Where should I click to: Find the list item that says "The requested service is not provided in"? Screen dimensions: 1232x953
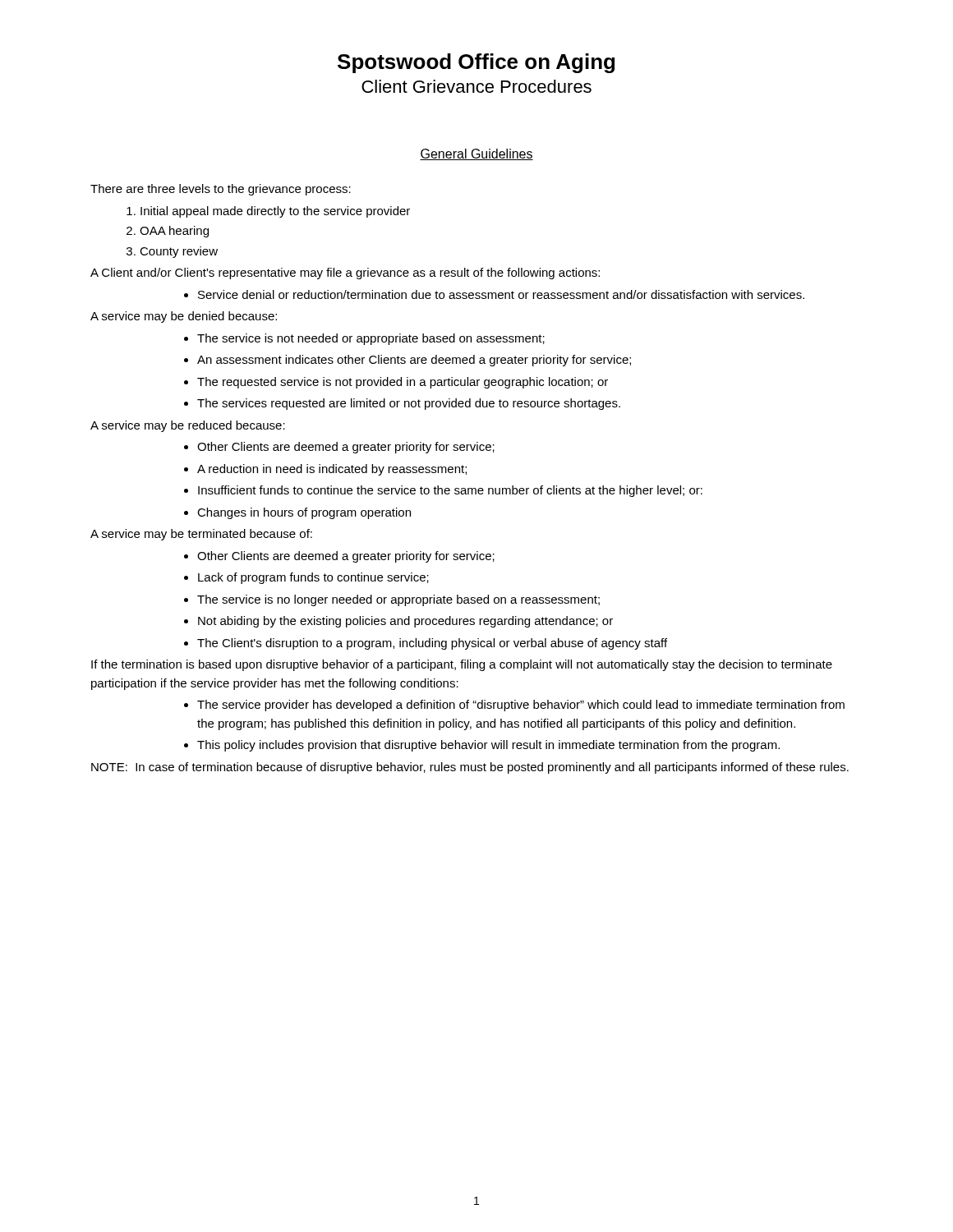coord(403,381)
